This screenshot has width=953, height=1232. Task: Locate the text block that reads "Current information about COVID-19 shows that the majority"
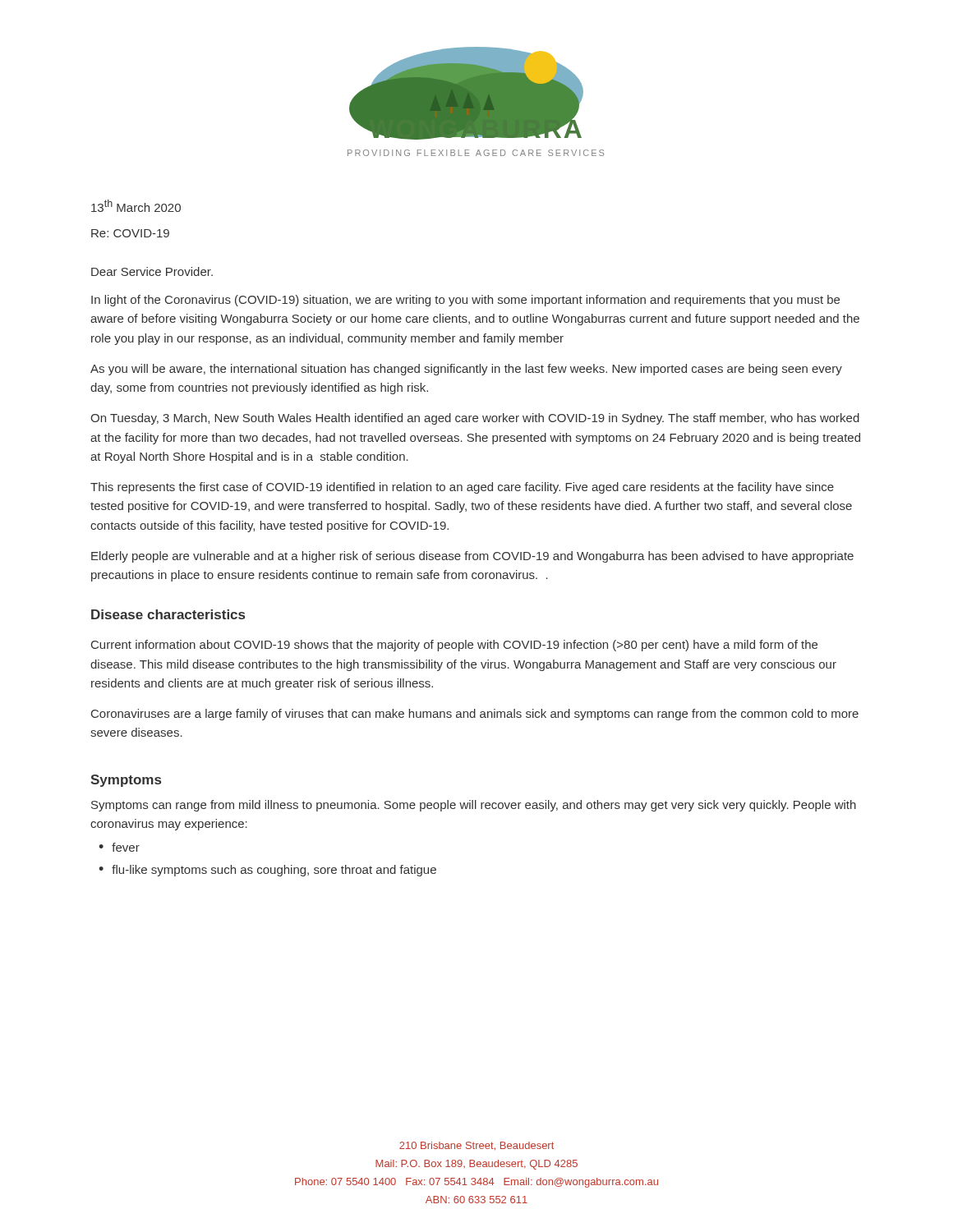pos(463,664)
